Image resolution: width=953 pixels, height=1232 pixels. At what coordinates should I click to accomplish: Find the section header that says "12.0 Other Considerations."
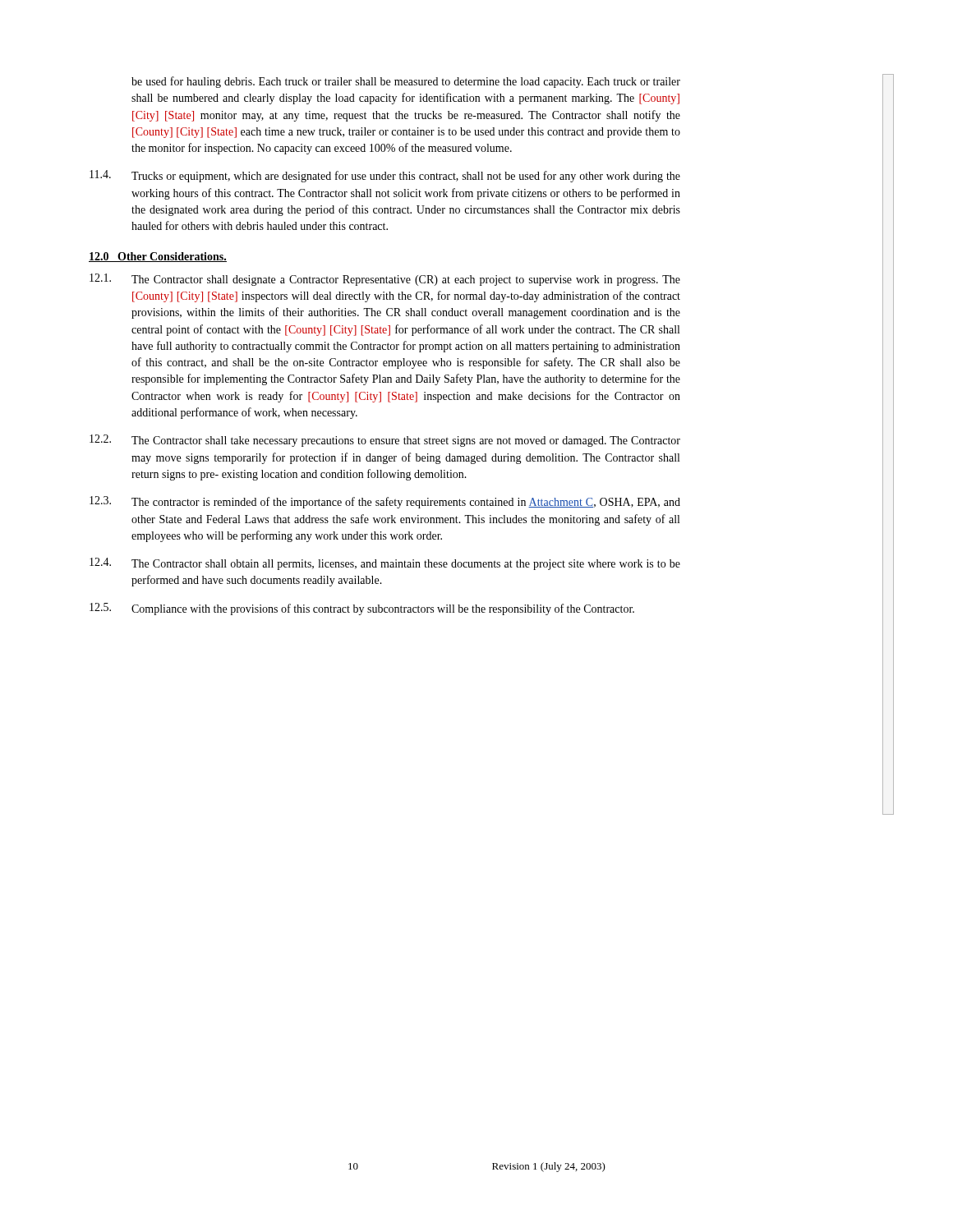[x=158, y=256]
